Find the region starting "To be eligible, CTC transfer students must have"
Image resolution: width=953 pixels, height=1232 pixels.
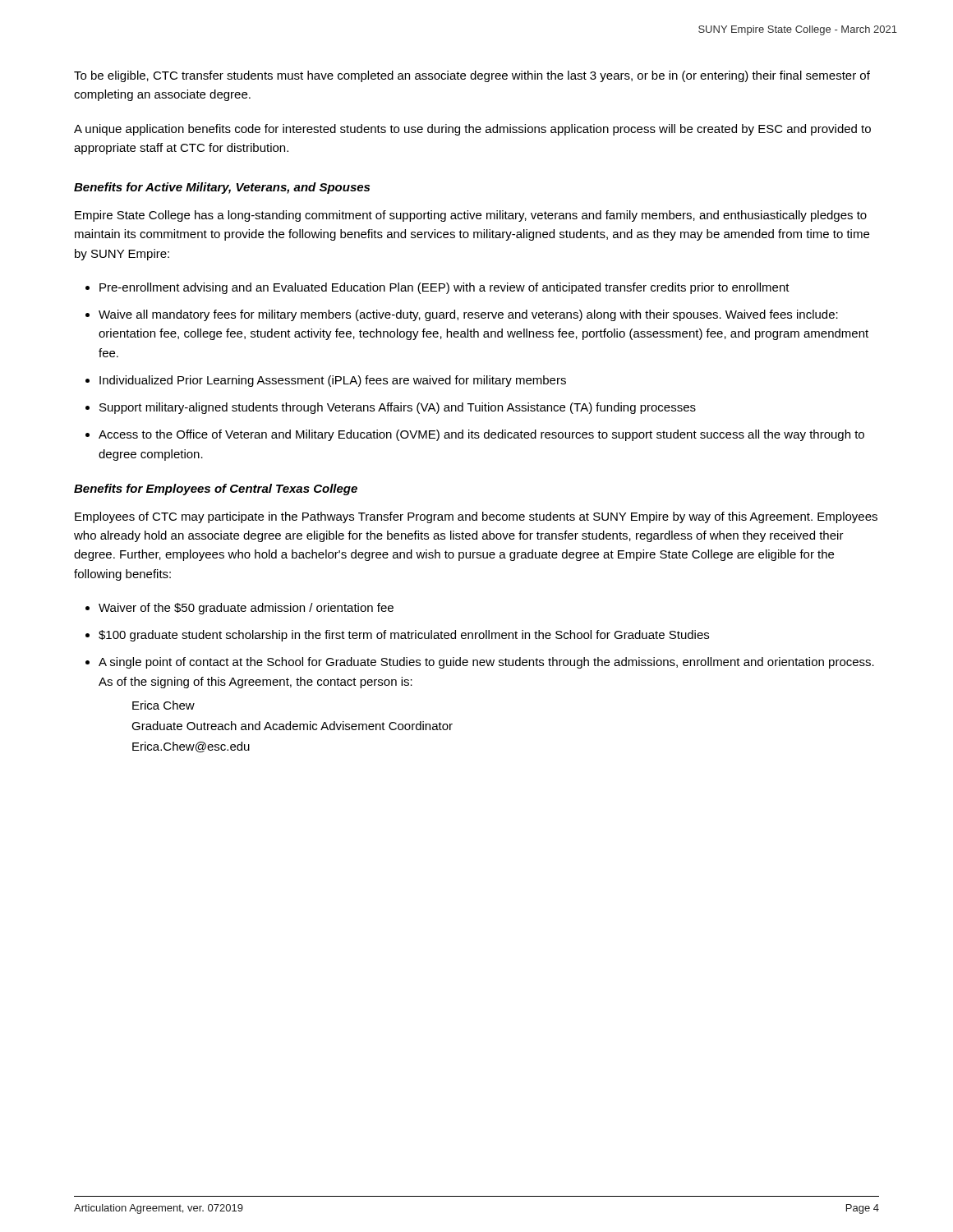[472, 85]
